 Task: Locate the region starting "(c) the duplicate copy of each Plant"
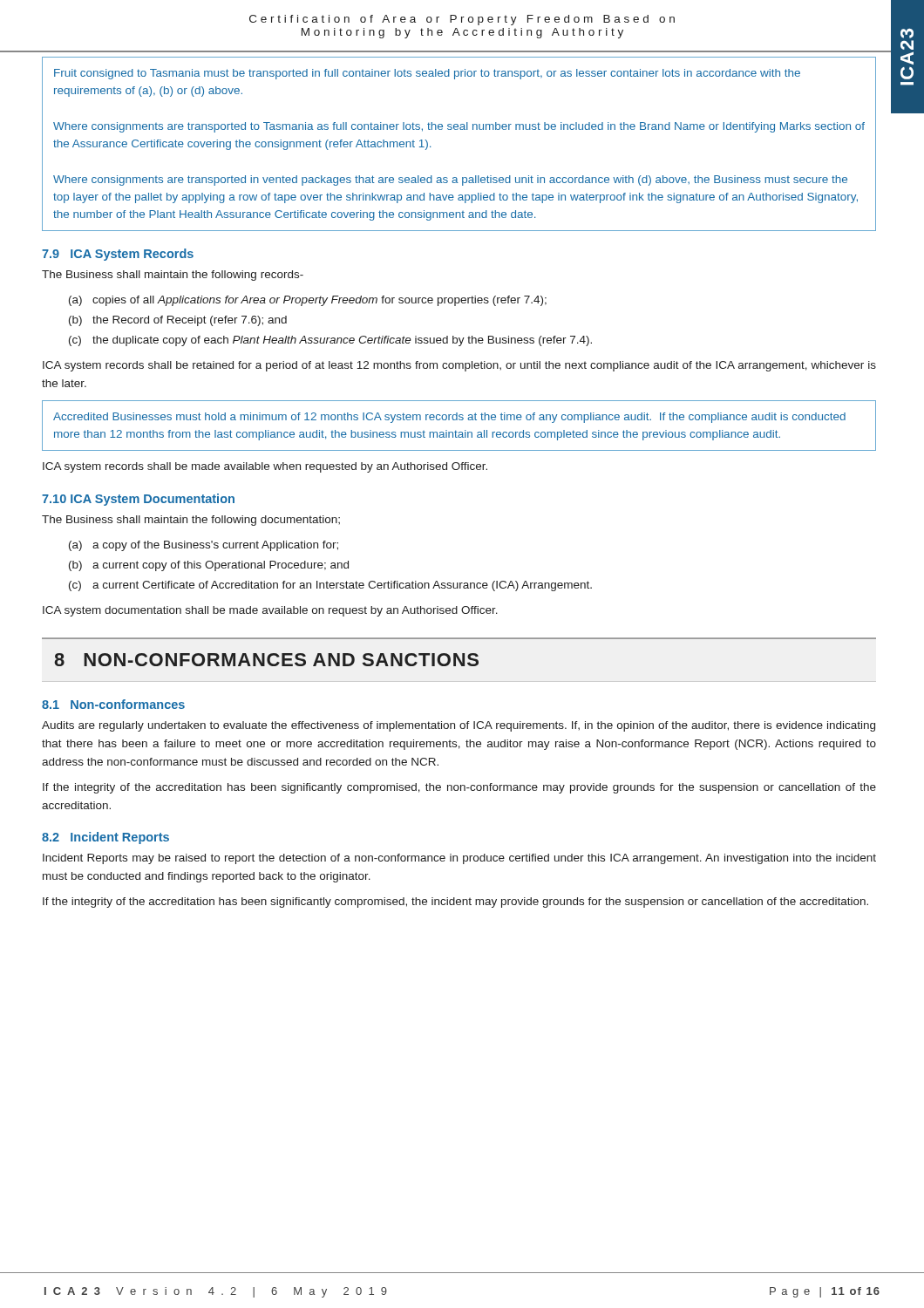(x=472, y=340)
